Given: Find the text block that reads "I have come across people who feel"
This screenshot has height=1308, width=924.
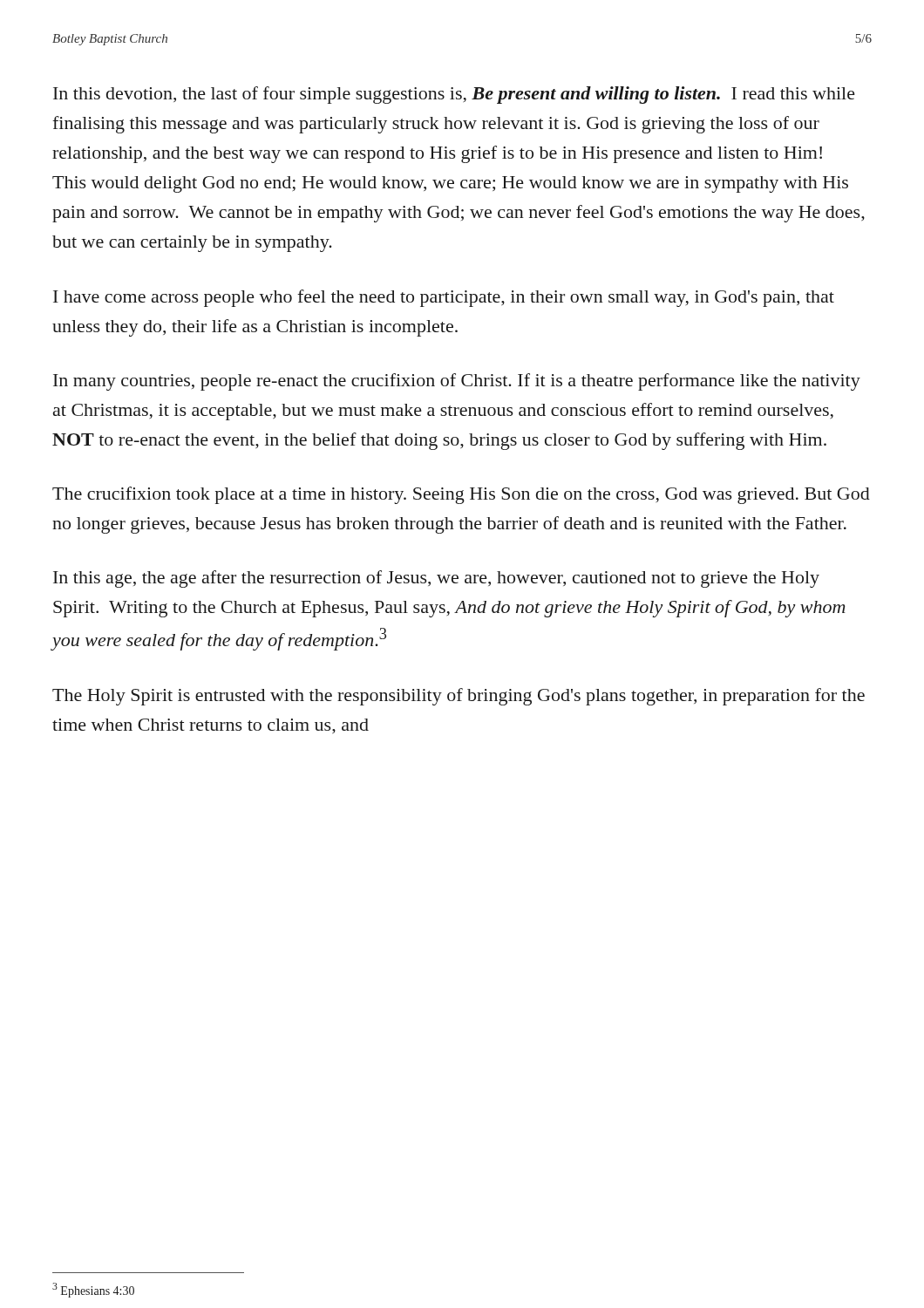Looking at the screenshot, I should click(x=443, y=311).
